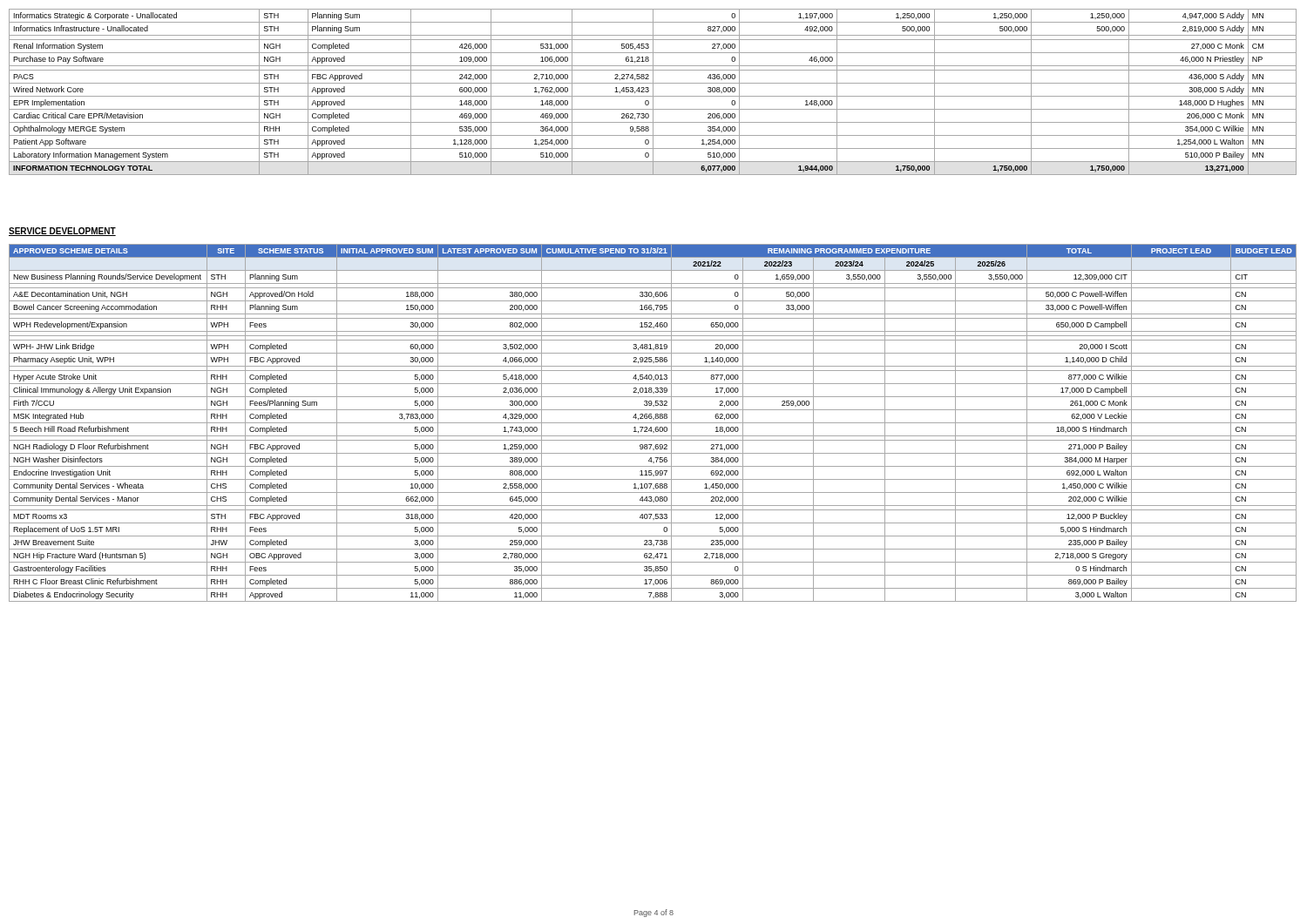The image size is (1307, 924).
Task: Click where it says "SERVICE DEVELOPMENT"
Action: pyautogui.click(x=62, y=231)
